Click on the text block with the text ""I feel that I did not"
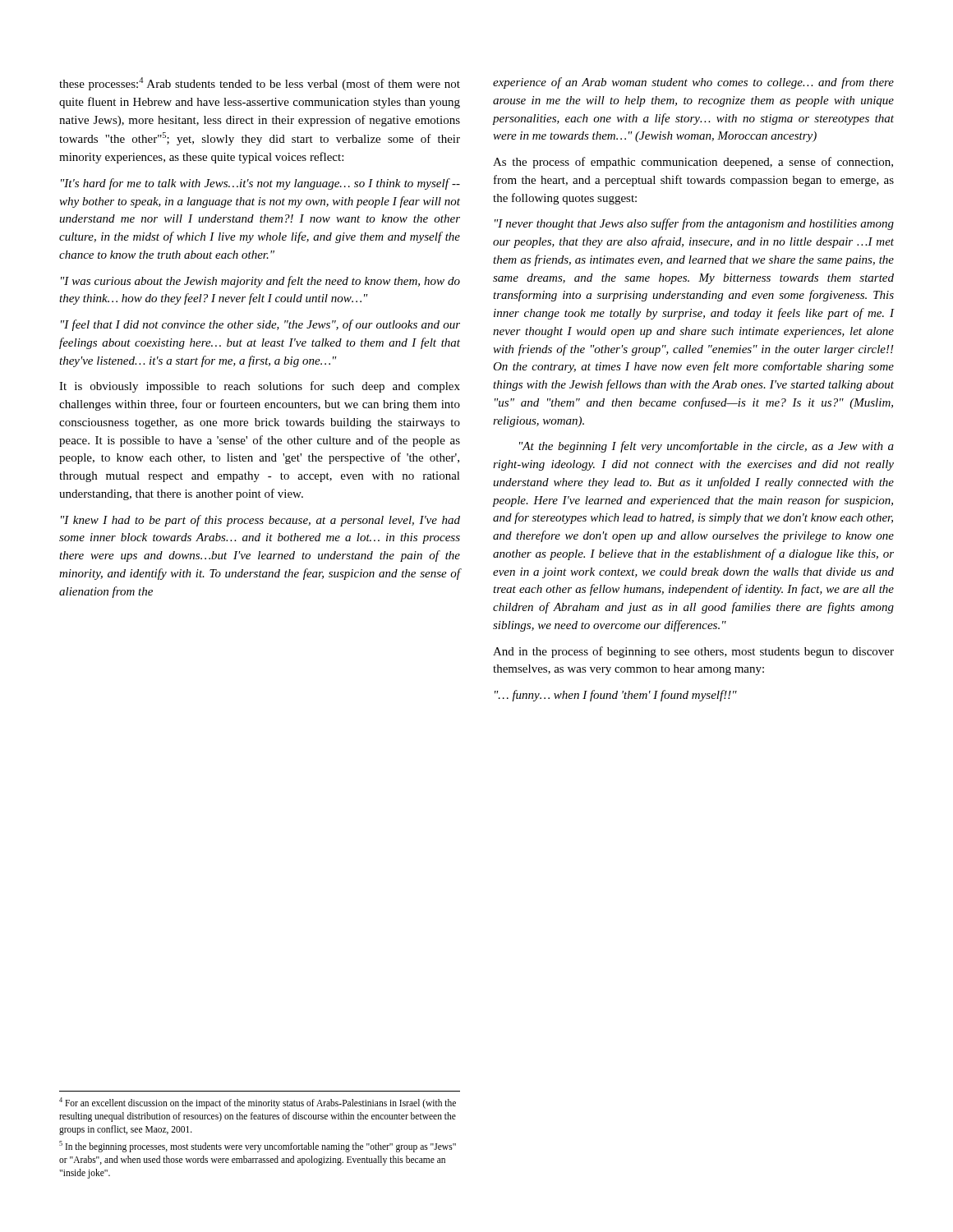Screen dimensions: 1232x953 260,343
